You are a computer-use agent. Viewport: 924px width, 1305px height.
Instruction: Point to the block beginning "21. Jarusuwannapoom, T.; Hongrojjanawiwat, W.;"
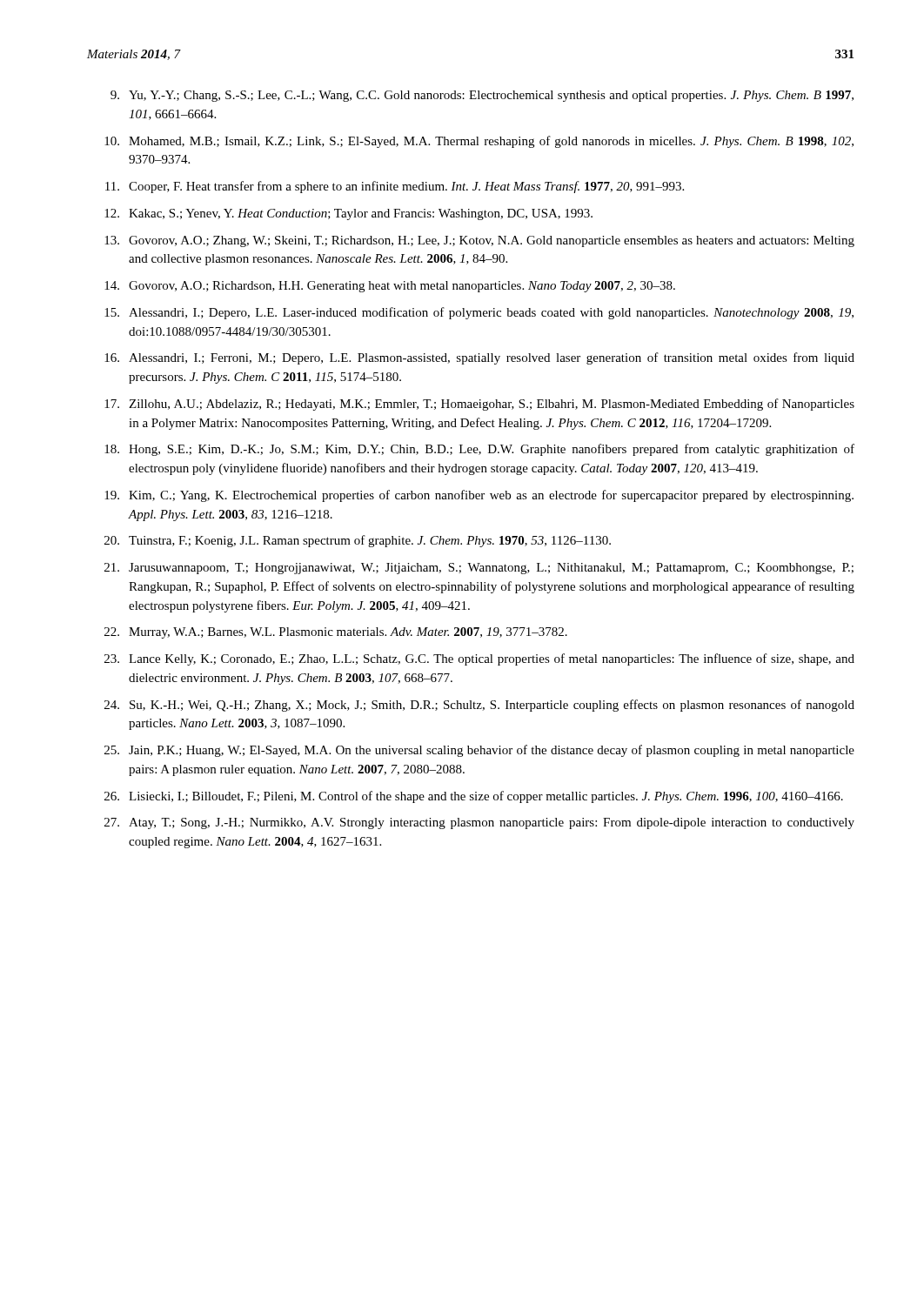click(471, 587)
